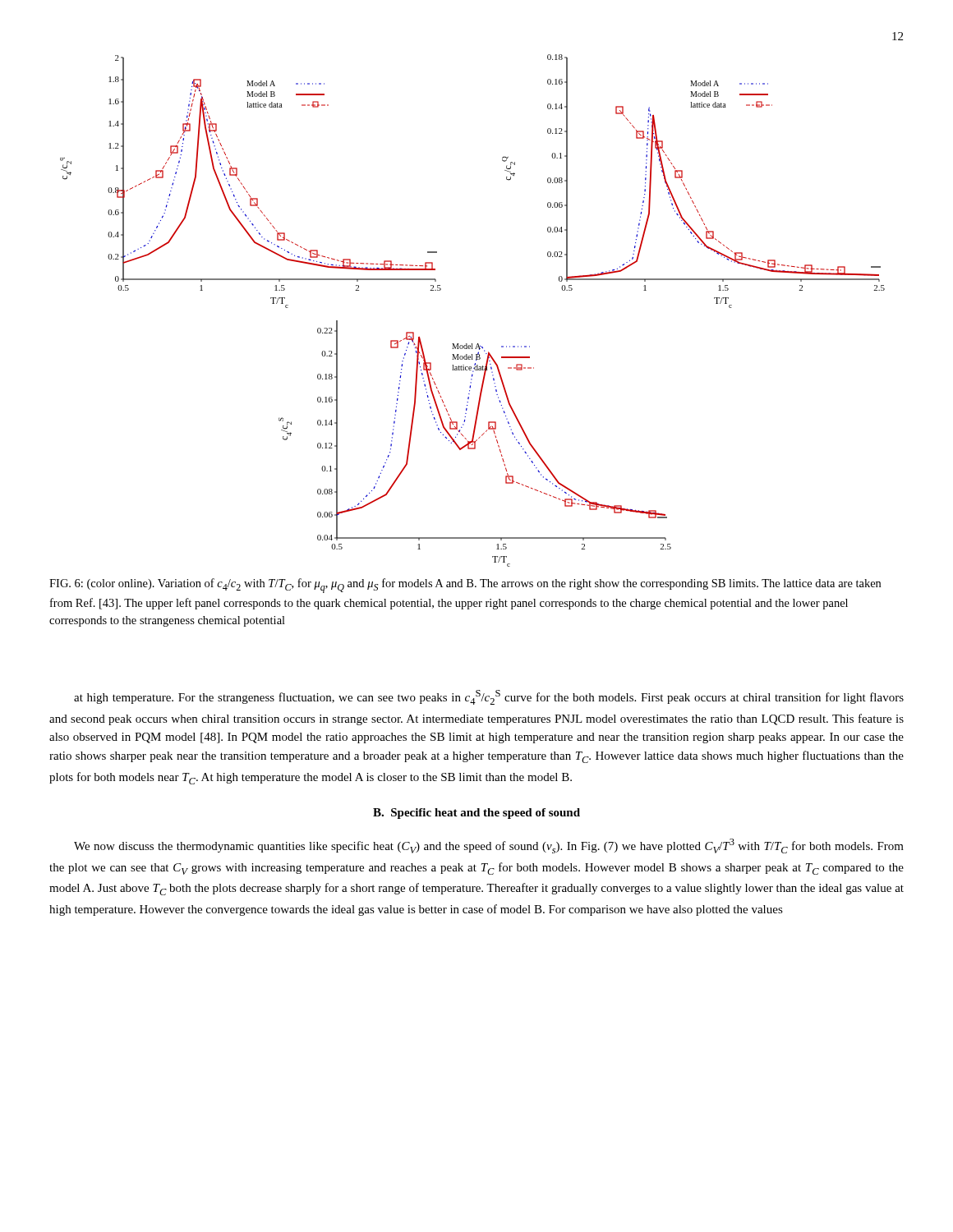Locate the continuous plot
Viewport: 953px width, 1232px height.
476,310
